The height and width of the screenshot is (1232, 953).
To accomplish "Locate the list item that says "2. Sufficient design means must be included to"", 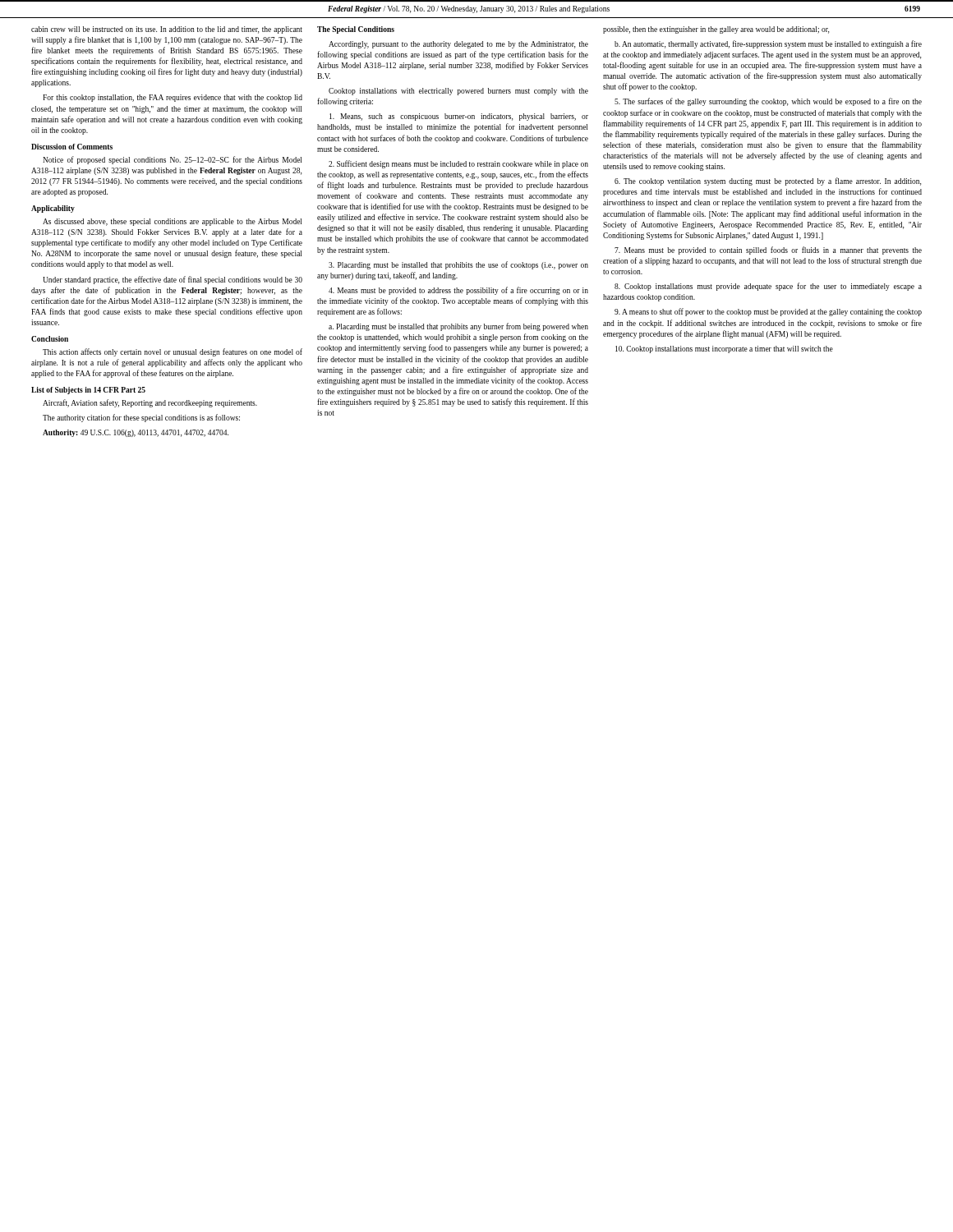I will pyautogui.click(x=453, y=208).
